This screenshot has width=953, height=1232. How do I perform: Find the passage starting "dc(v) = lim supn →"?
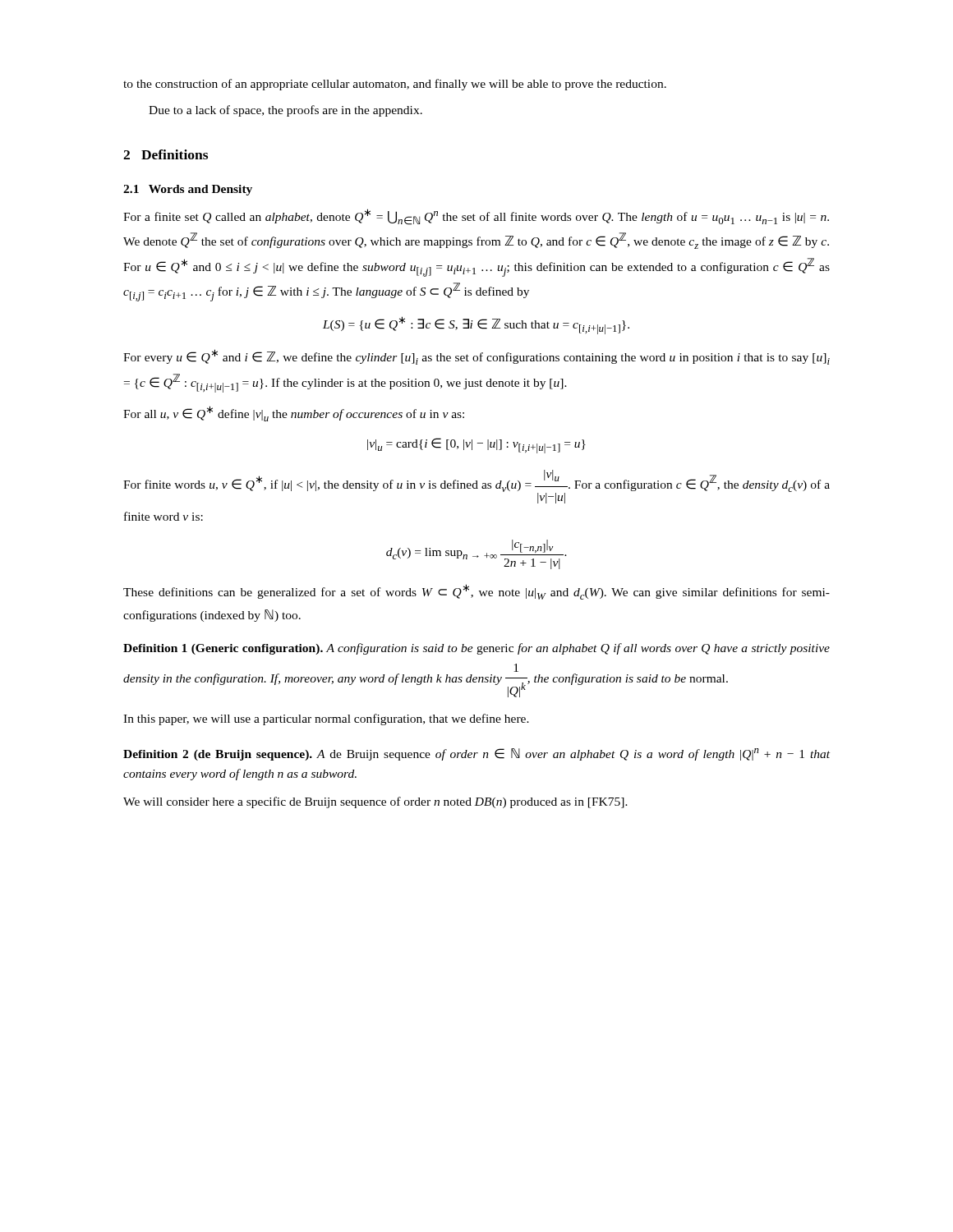click(476, 553)
